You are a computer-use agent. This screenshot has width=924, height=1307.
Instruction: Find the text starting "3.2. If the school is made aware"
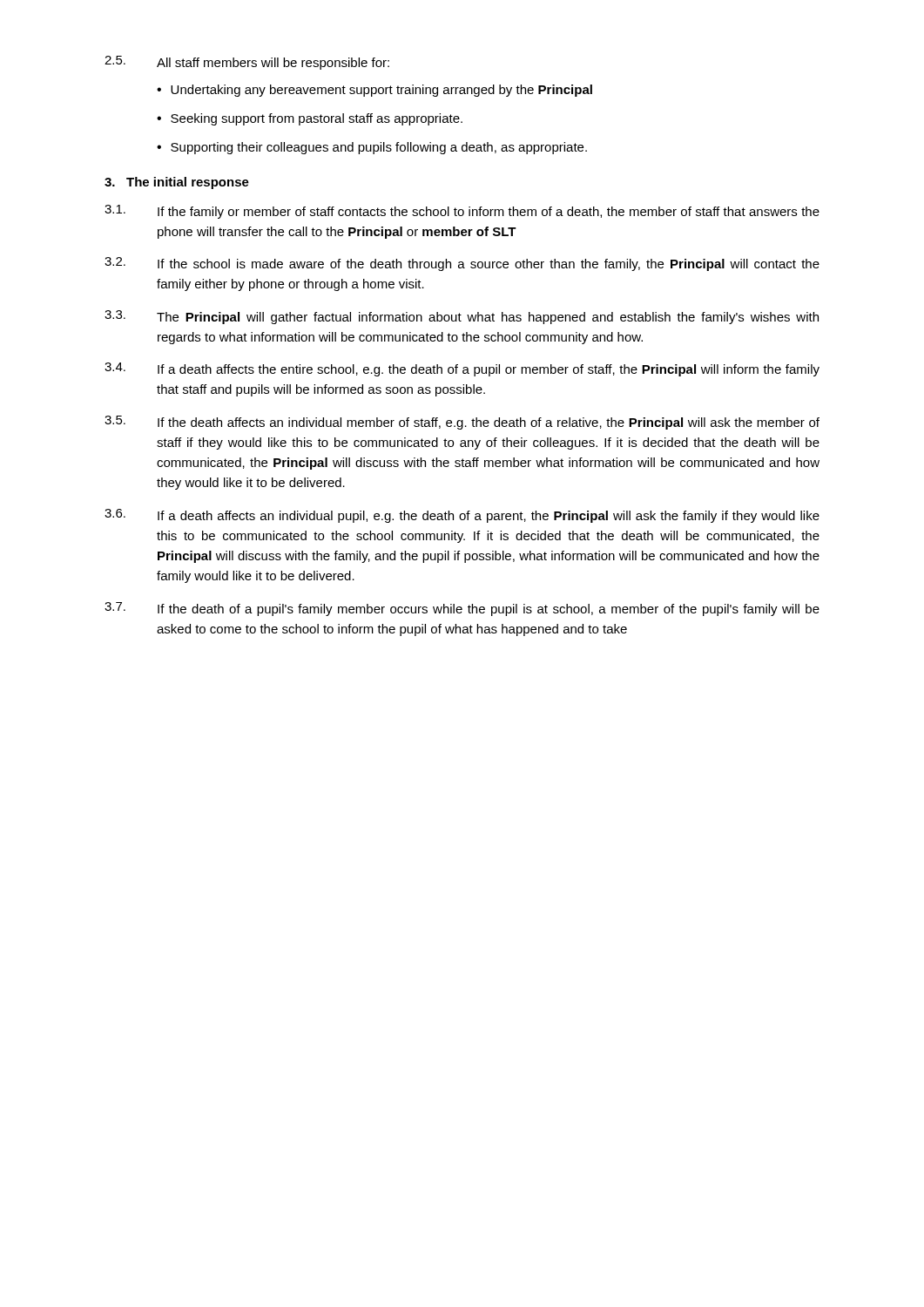click(462, 274)
